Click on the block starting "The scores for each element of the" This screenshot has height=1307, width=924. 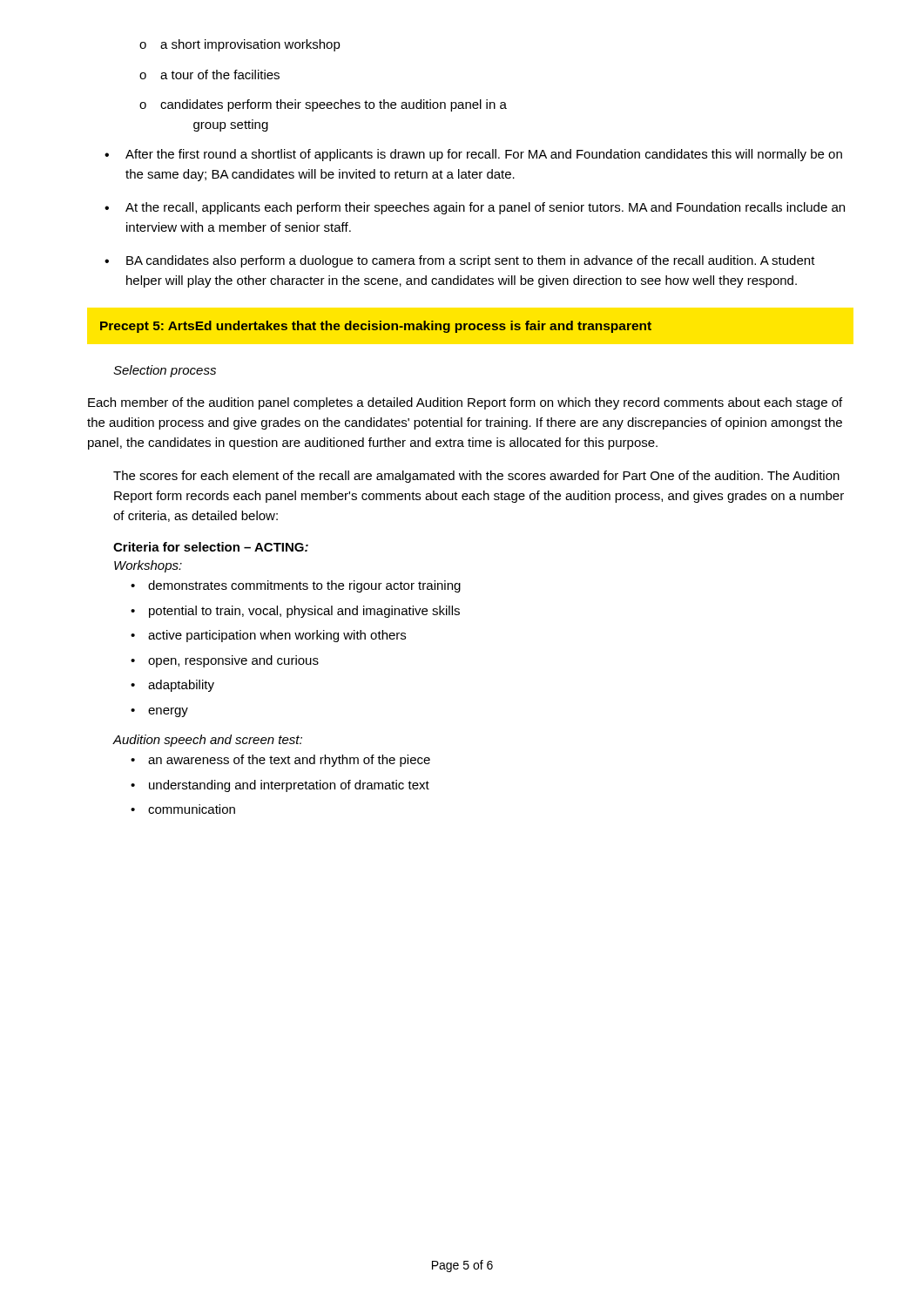[483, 495]
